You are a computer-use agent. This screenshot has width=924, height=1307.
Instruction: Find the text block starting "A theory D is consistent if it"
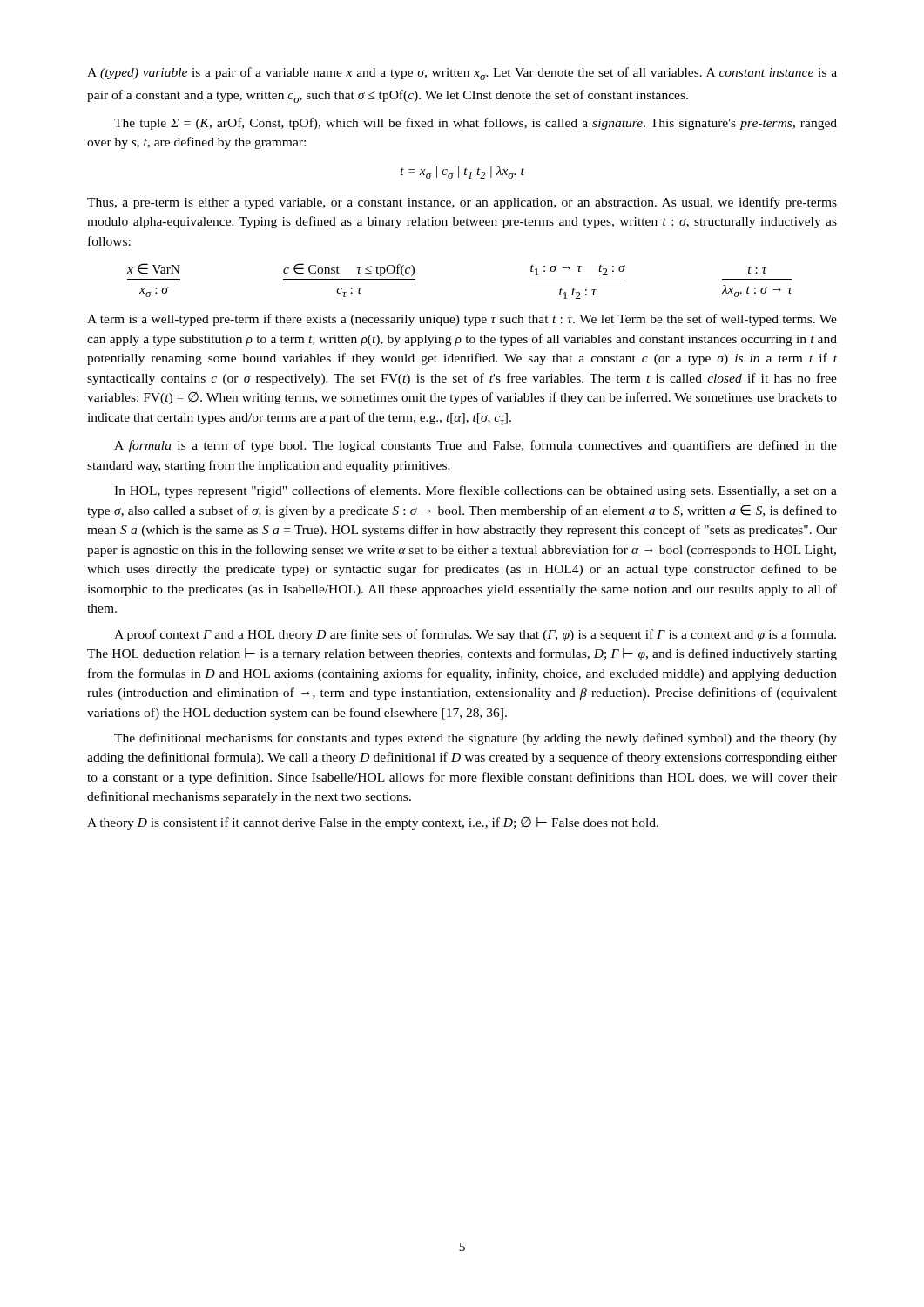[x=462, y=823]
